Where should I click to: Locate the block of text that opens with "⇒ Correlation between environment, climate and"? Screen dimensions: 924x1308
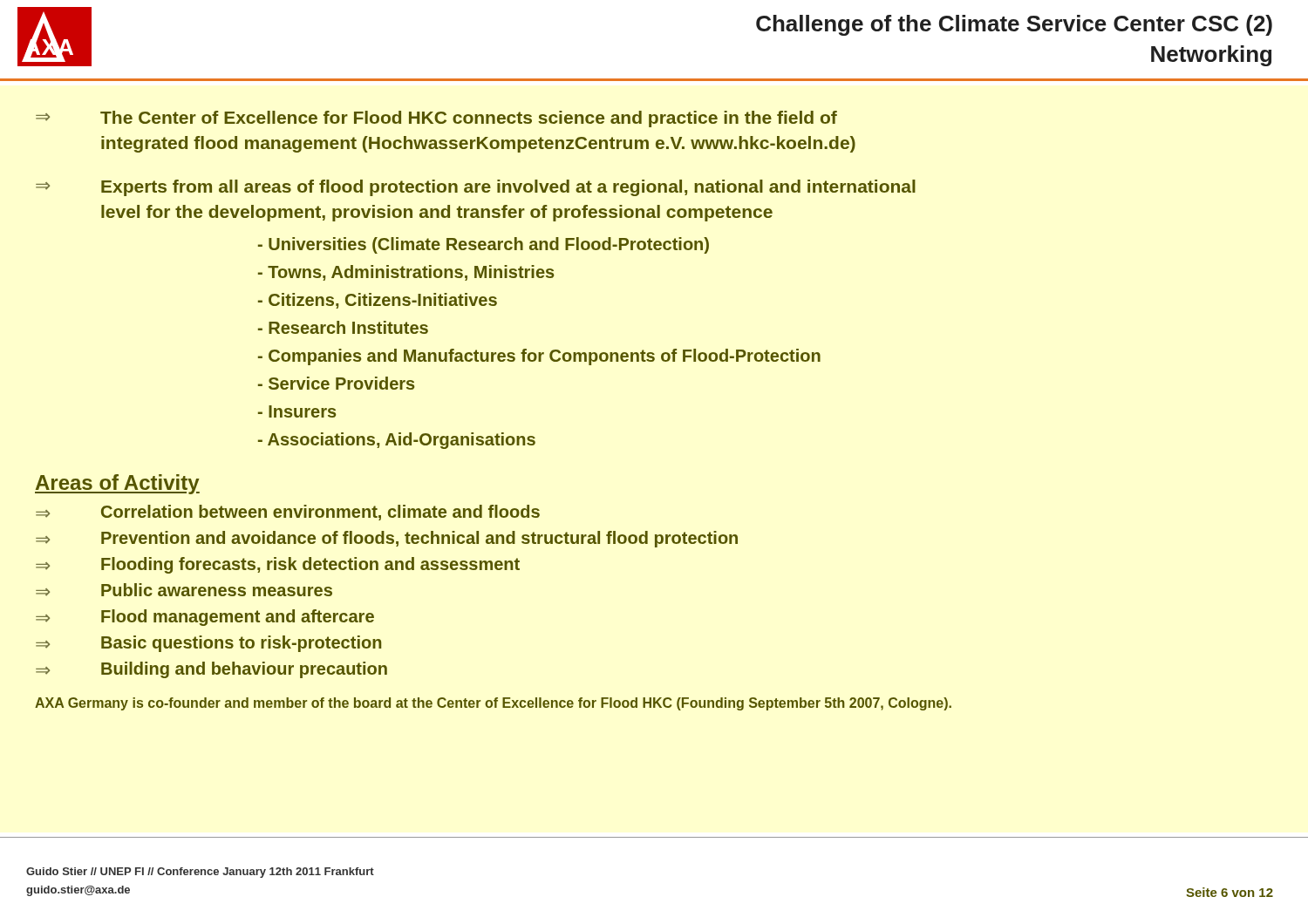coord(288,513)
